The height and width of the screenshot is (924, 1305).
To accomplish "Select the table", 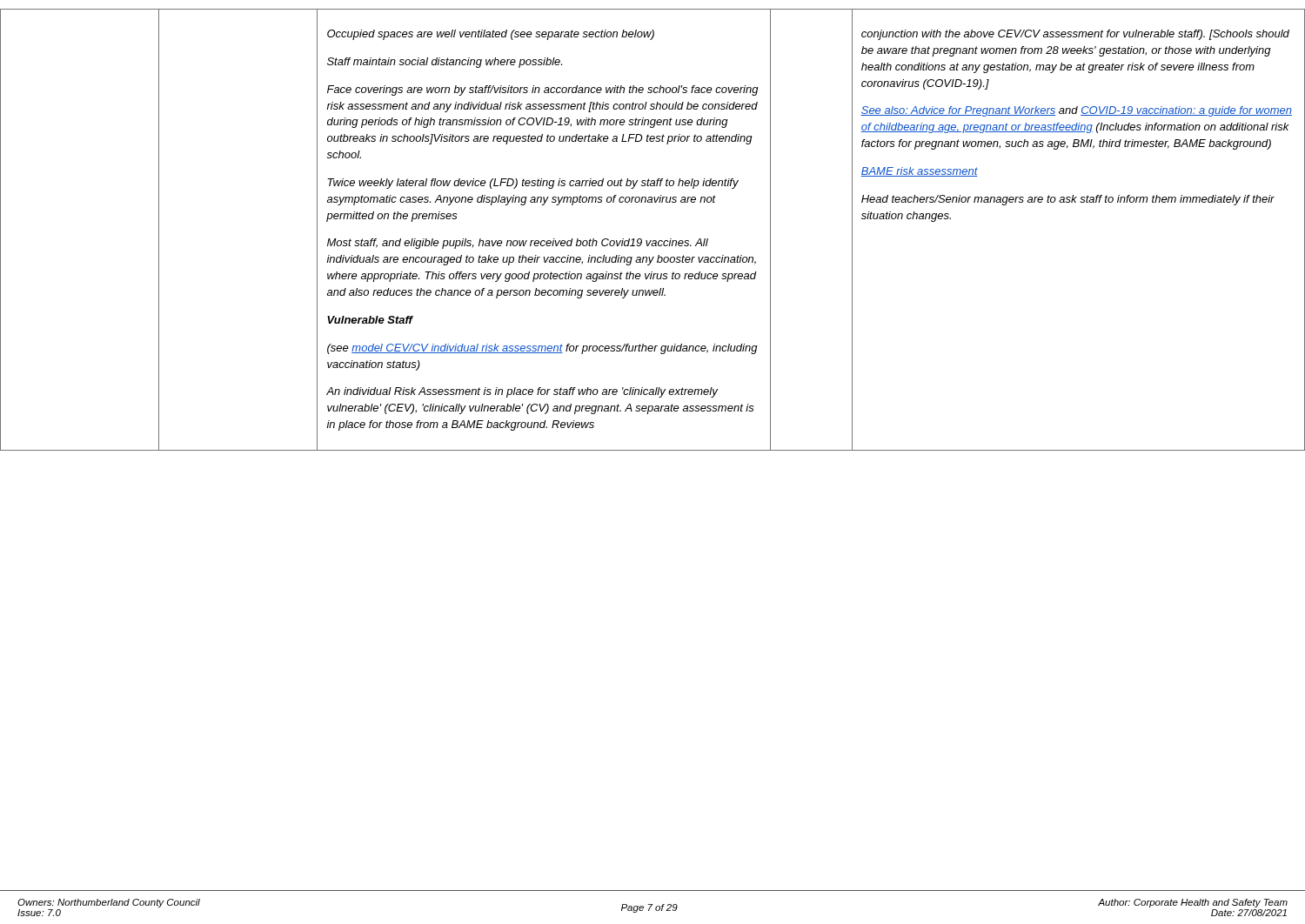I will pos(652,230).
